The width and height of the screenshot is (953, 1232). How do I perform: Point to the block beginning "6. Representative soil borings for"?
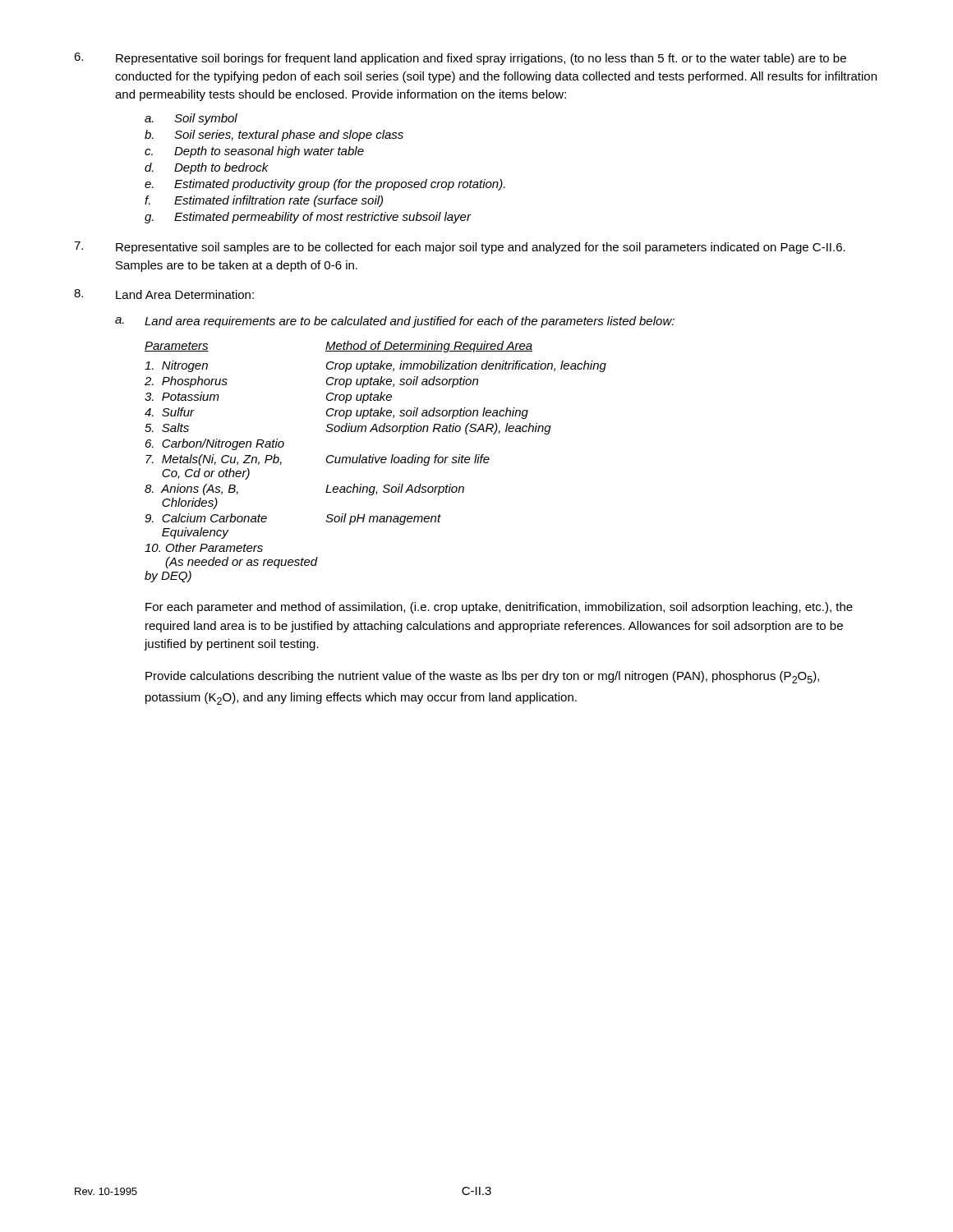(x=476, y=76)
